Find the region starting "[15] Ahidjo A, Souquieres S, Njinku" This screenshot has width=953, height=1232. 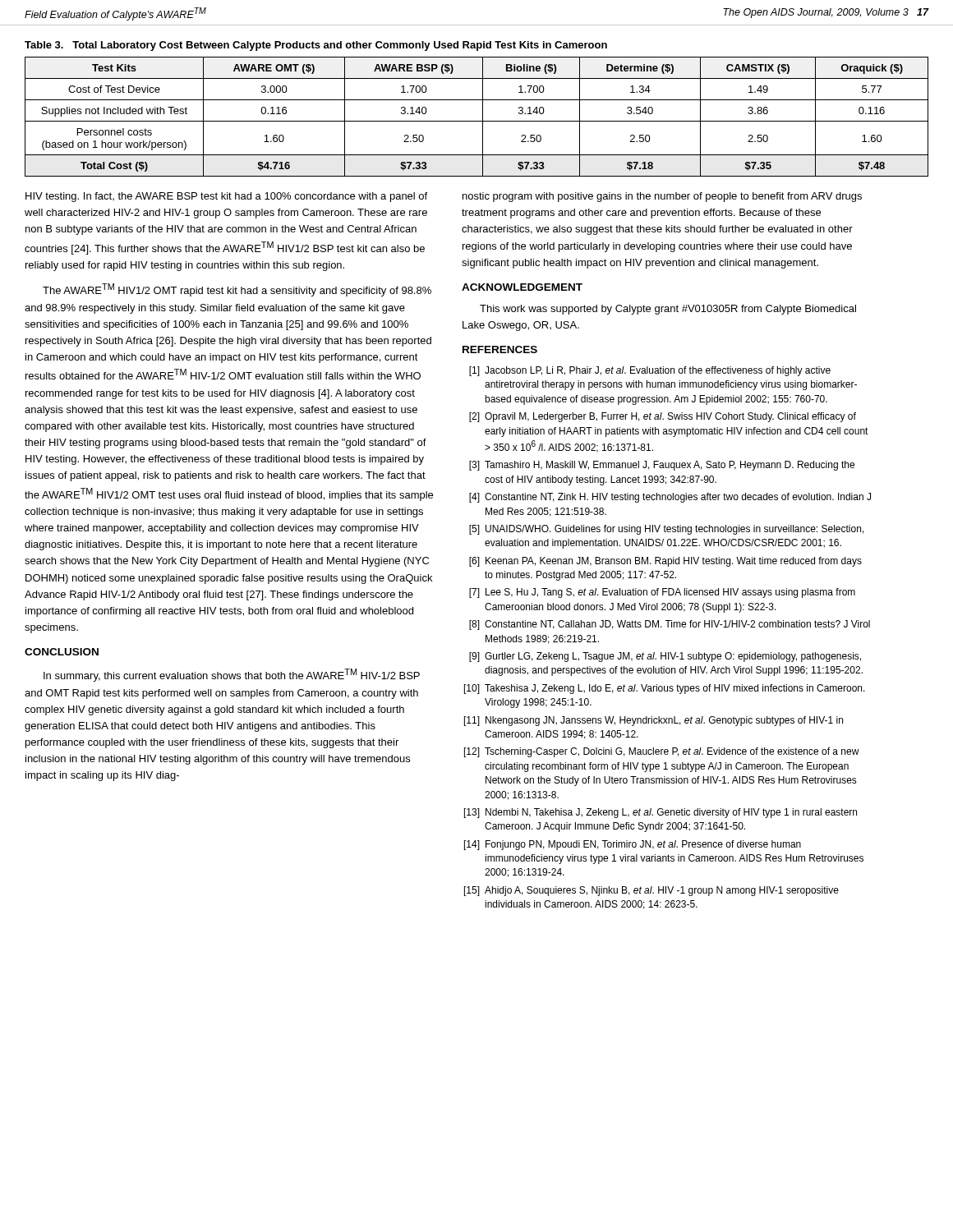tap(667, 898)
